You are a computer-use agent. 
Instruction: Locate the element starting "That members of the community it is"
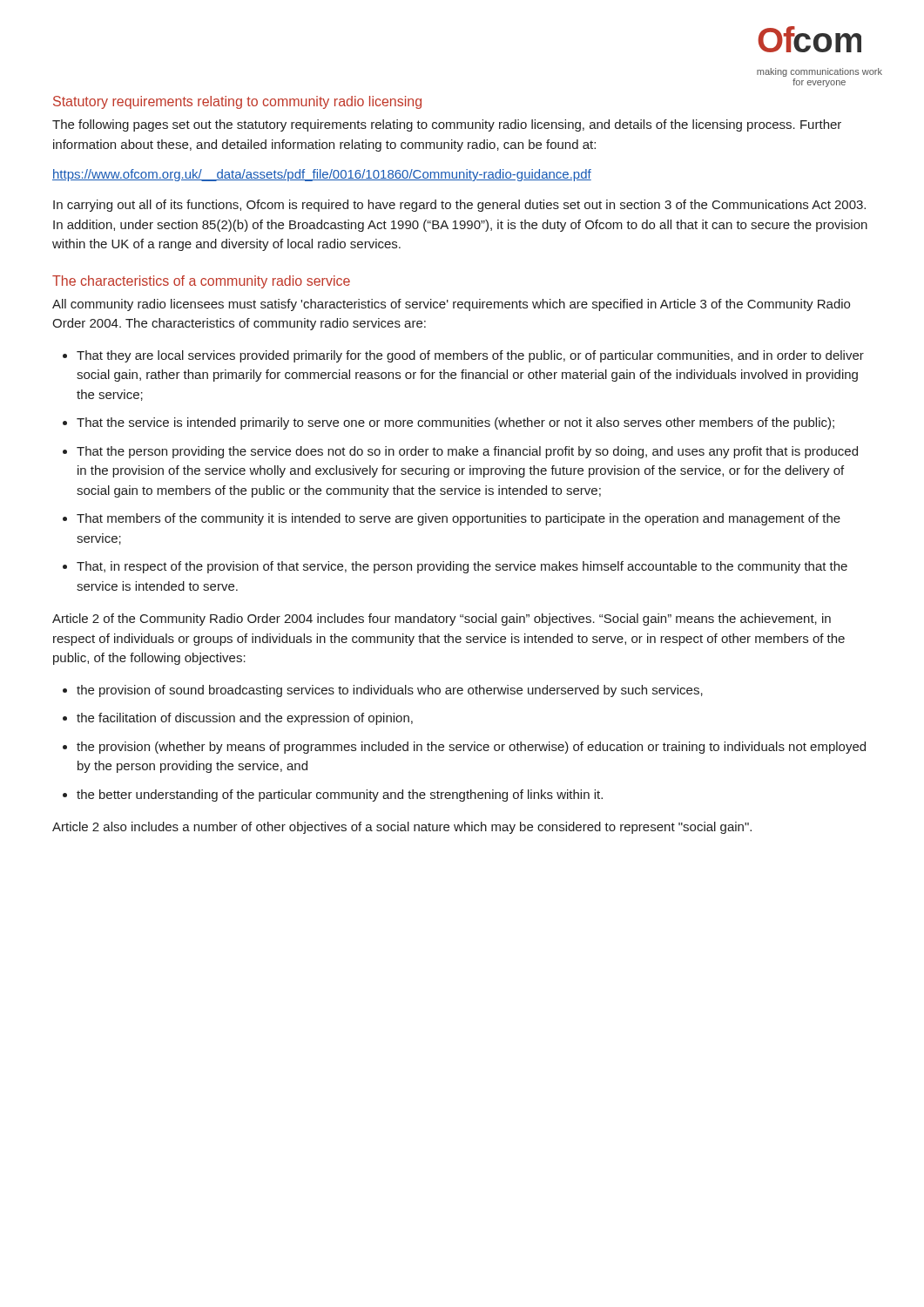[x=474, y=528]
